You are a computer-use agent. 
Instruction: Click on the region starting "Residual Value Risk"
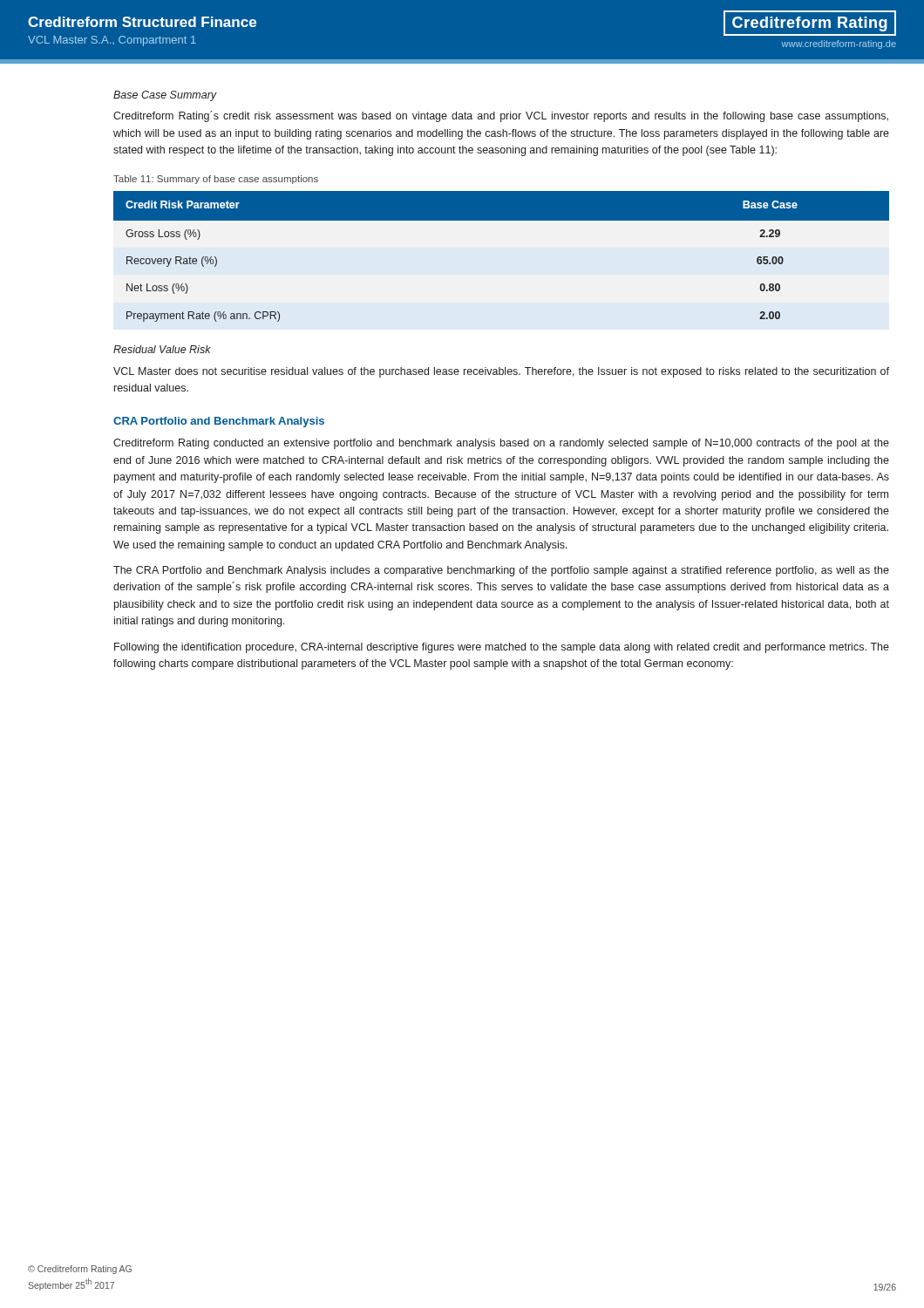coord(162,350)
